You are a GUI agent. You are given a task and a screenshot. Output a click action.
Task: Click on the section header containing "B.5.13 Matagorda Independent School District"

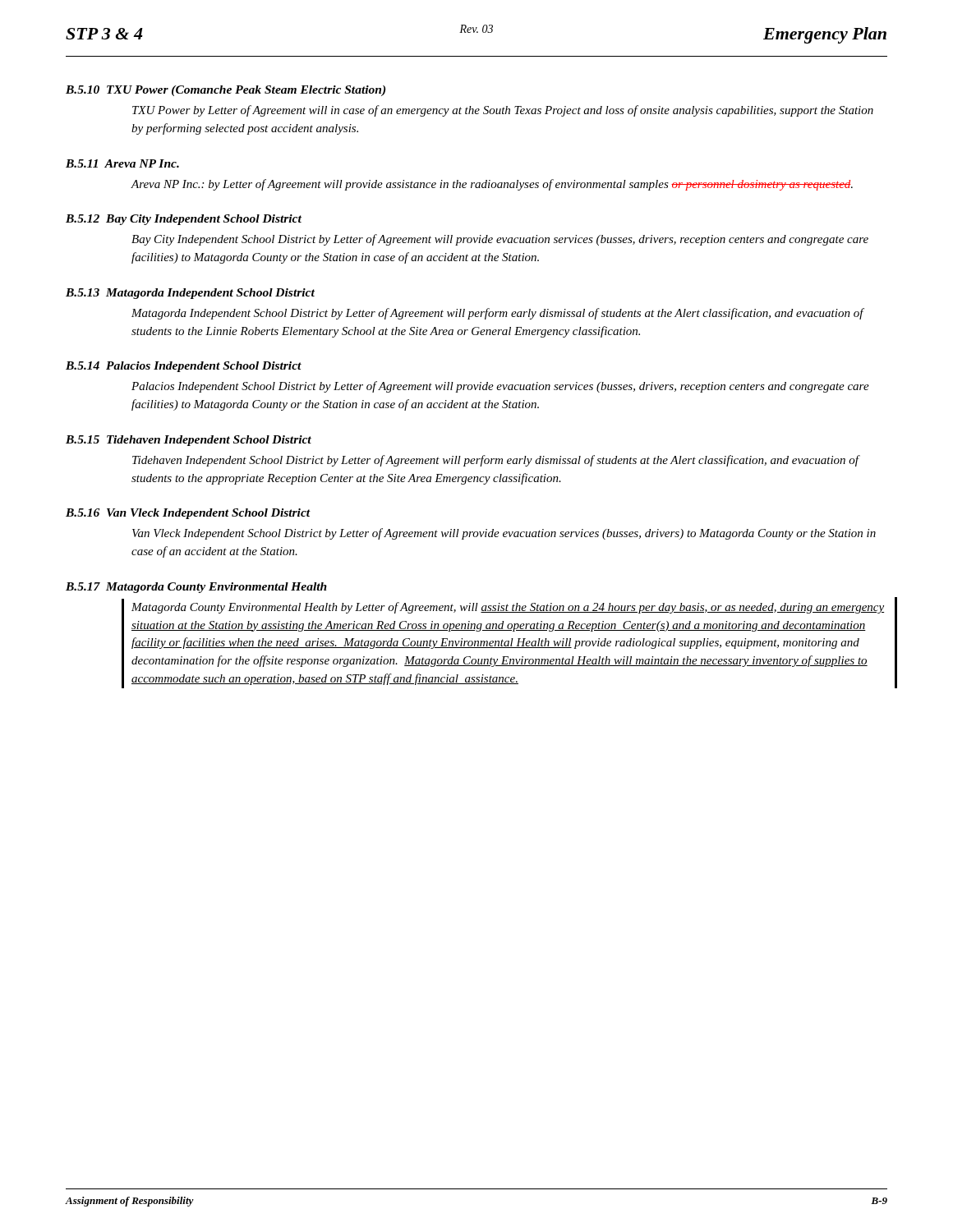pos(190,292)
